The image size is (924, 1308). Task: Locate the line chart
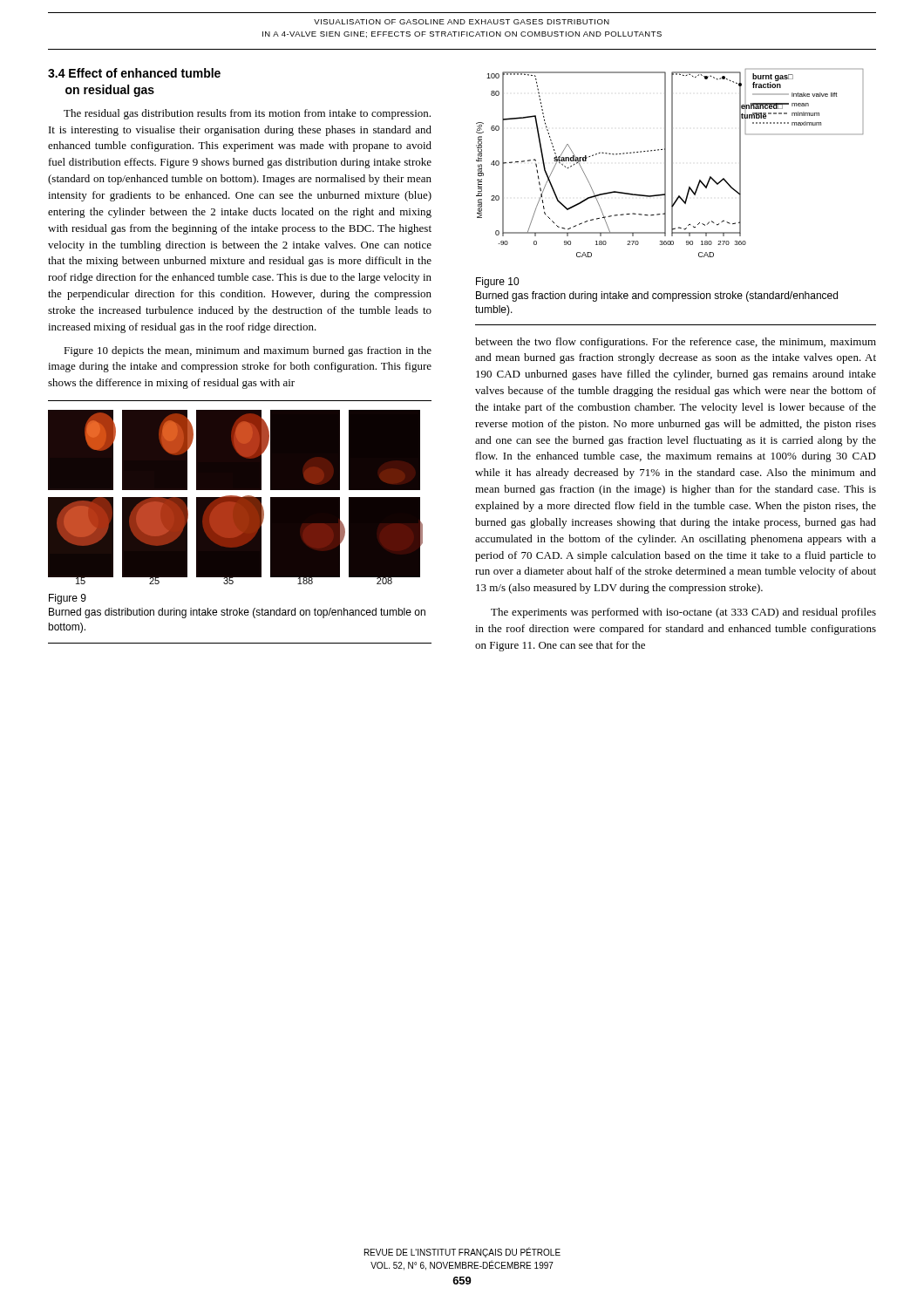tap(676, 167)
